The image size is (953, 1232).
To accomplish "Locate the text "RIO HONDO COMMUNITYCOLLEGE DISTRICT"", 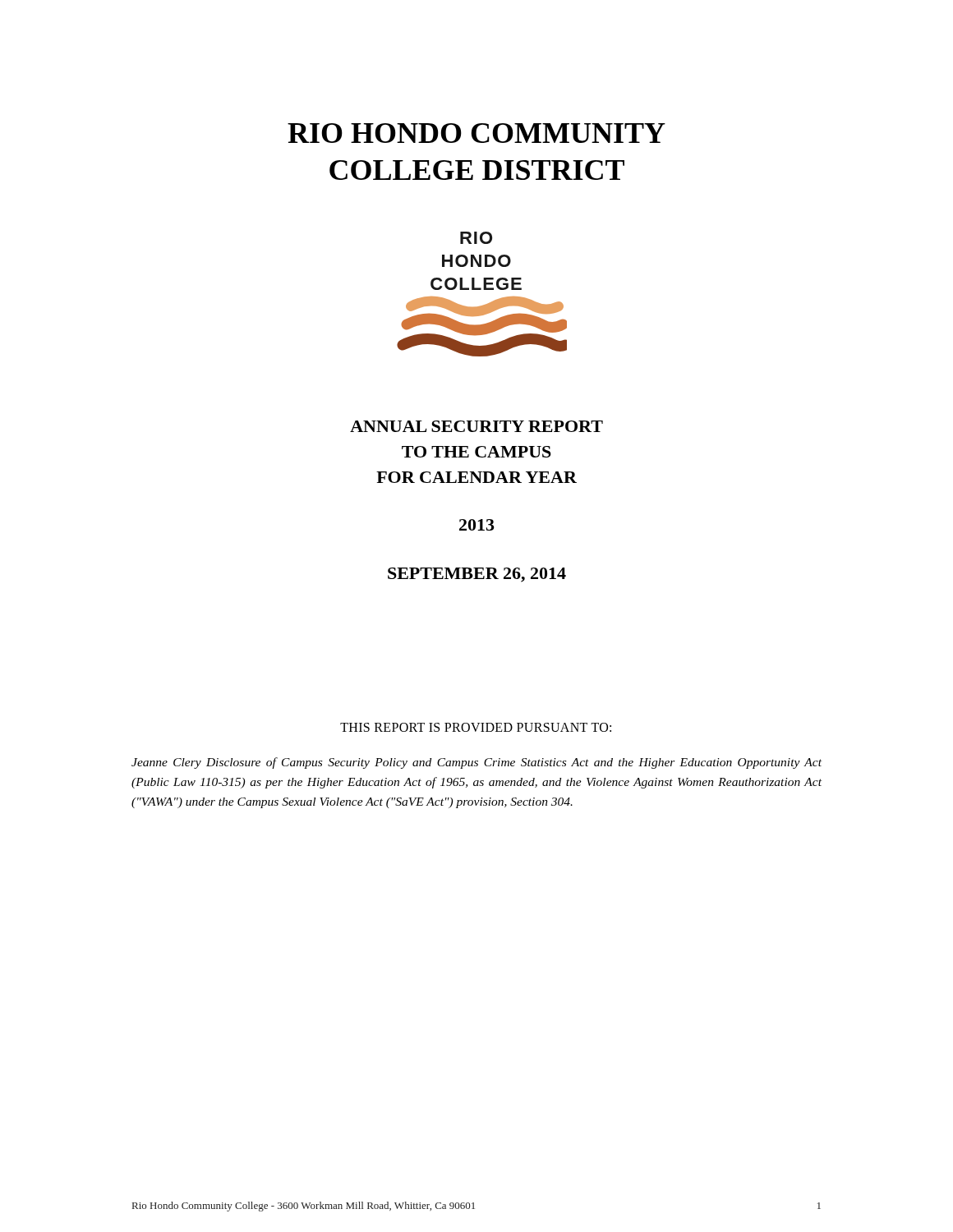I will coord(476,152).
